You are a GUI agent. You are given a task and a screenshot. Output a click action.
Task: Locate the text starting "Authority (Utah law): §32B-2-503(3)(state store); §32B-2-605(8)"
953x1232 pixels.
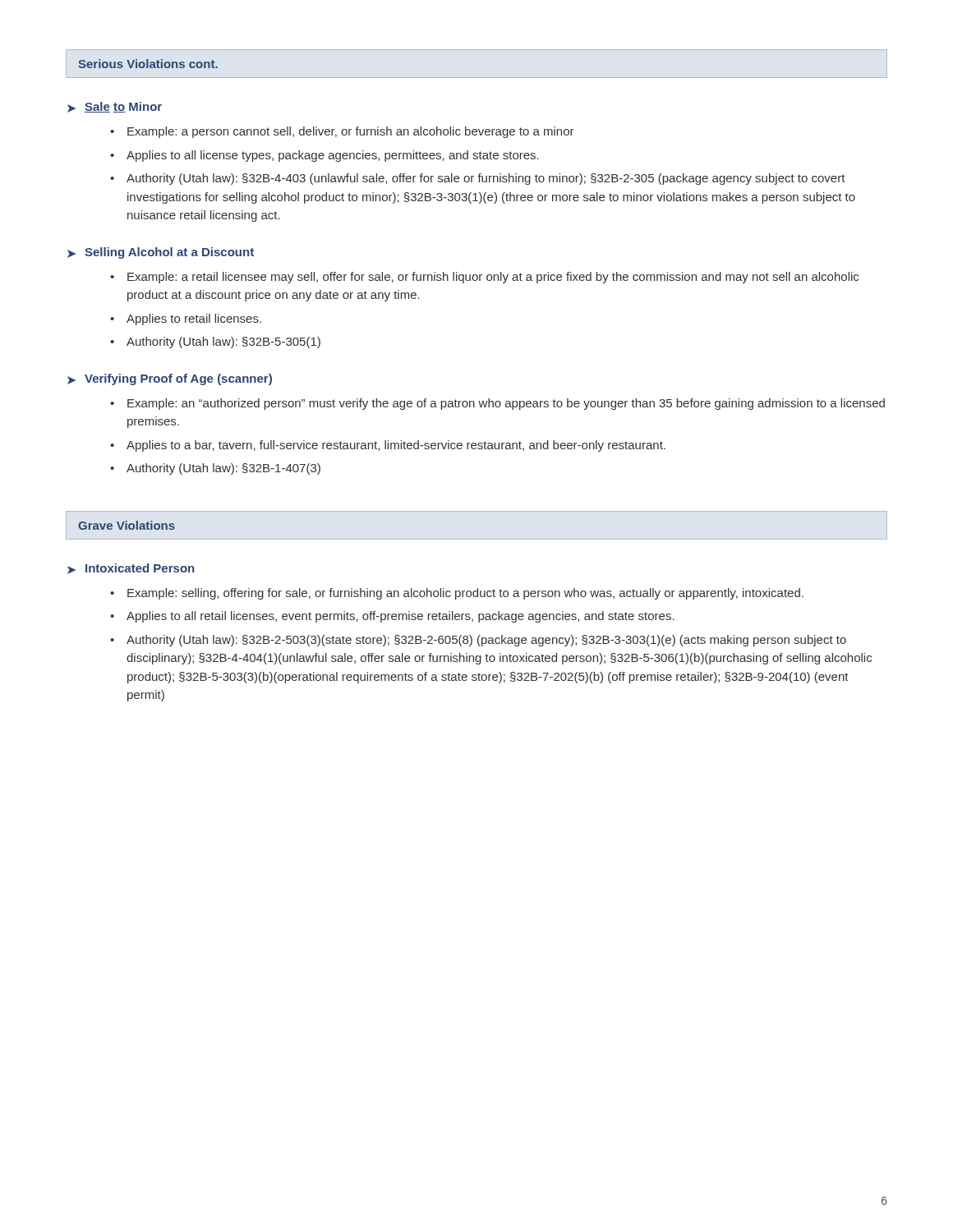499,667
